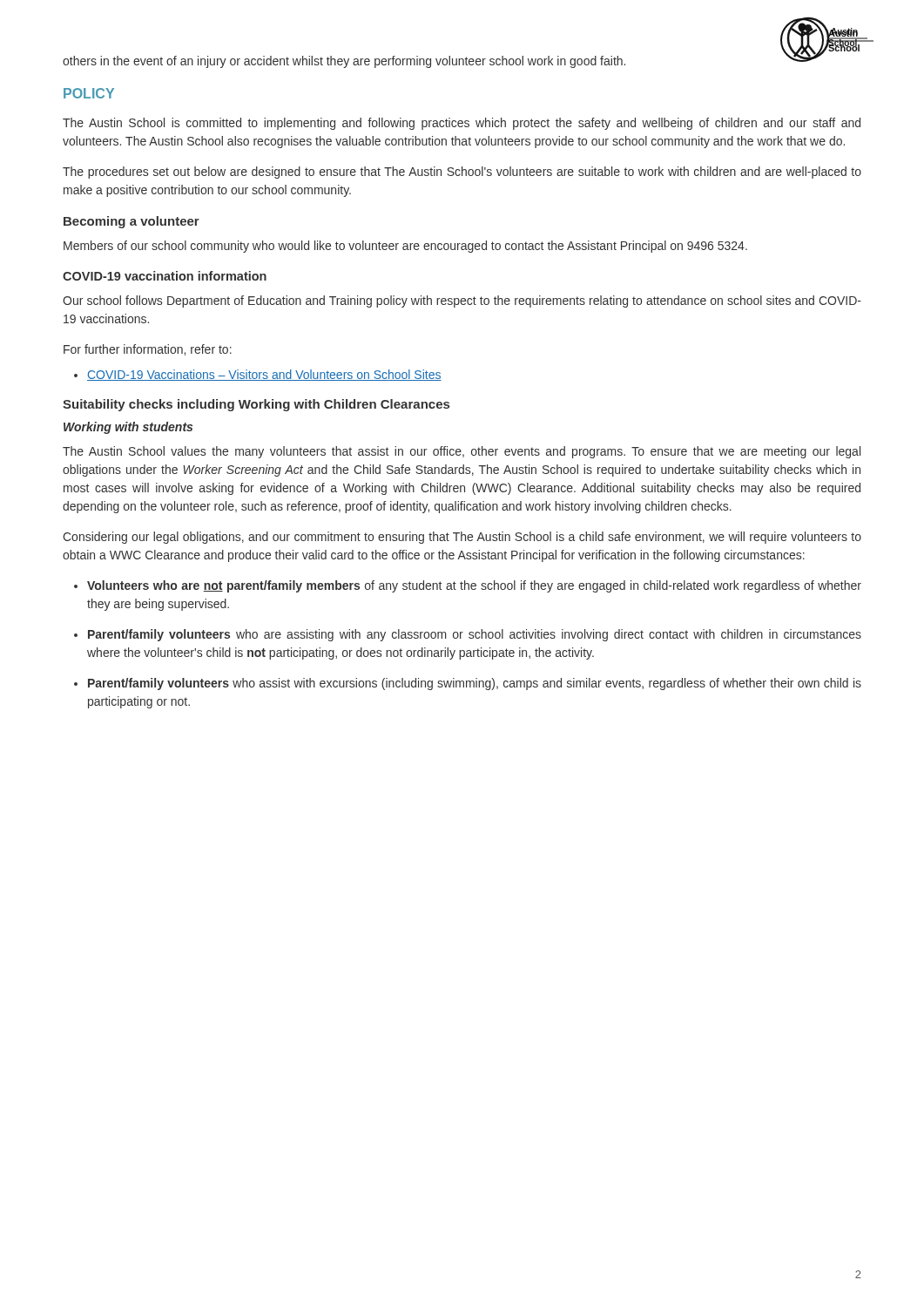Find the block on this page that starts "COVID-19 Vaccinations – Visitors and Volunteers on School"
The width and height of the screenshot is (924, 1307).
click(x=264, y=375)
